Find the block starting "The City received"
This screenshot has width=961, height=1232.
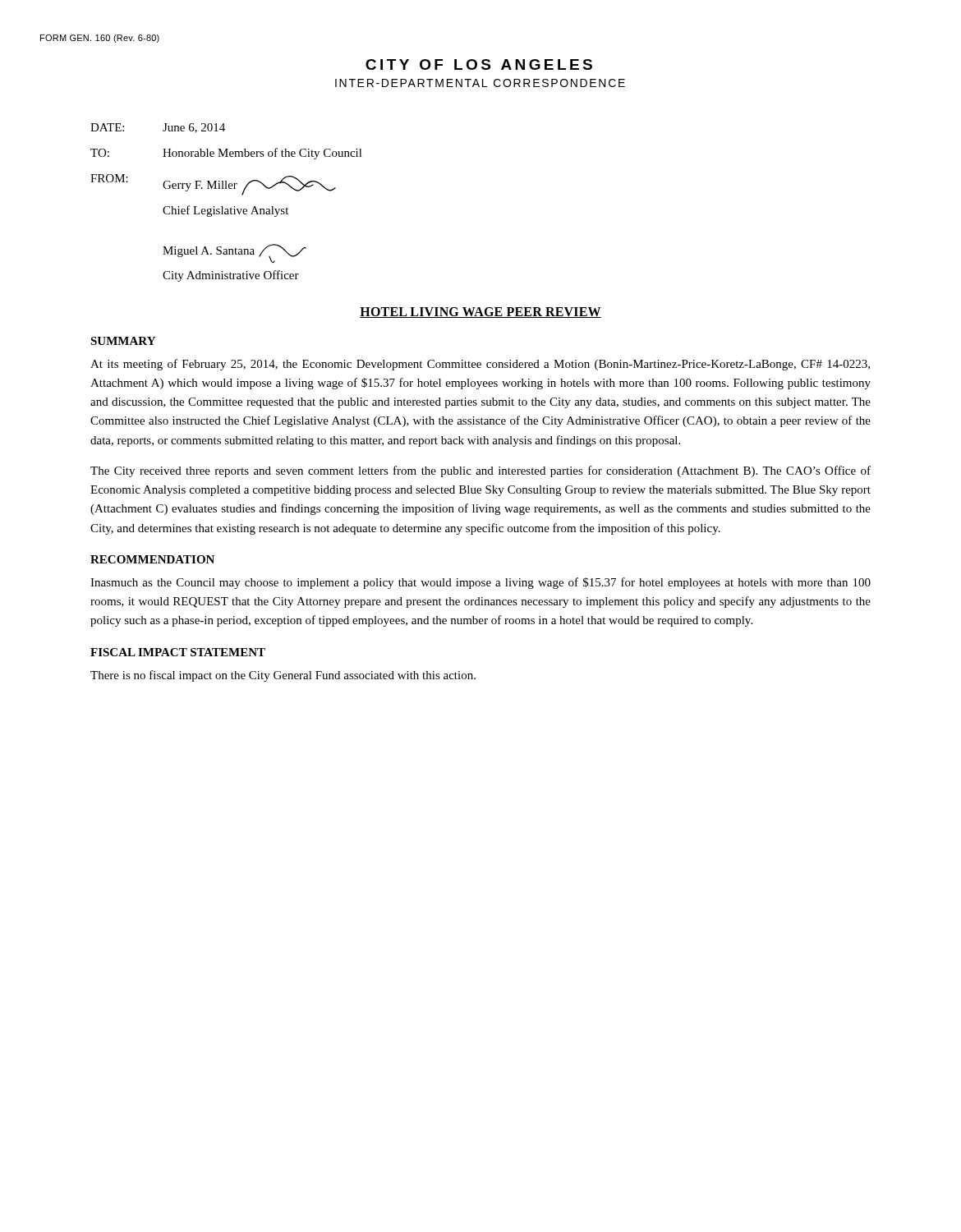coord(480,499)
